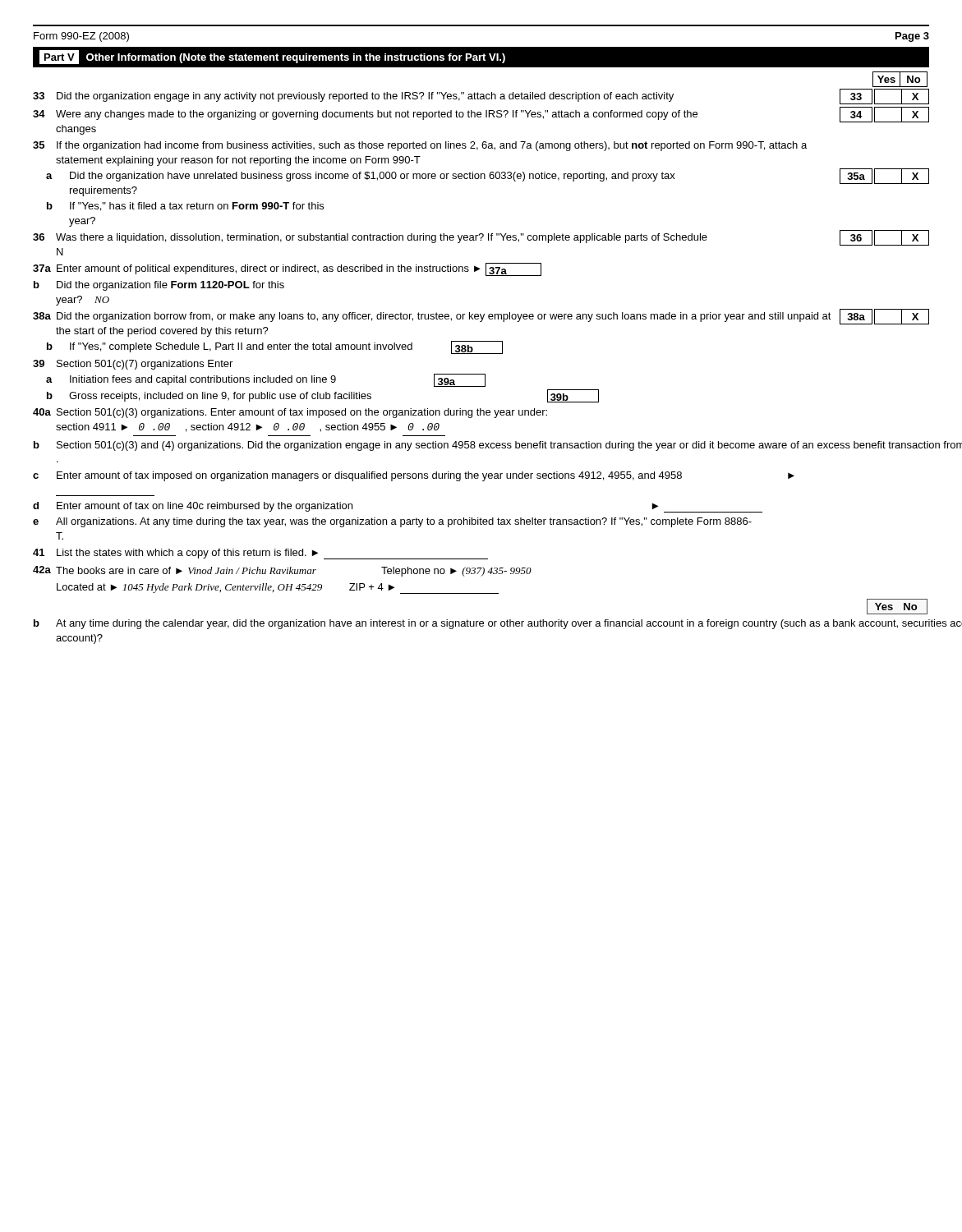Select the text starting "34 Were any changes made to"

[x=481, y=121]
